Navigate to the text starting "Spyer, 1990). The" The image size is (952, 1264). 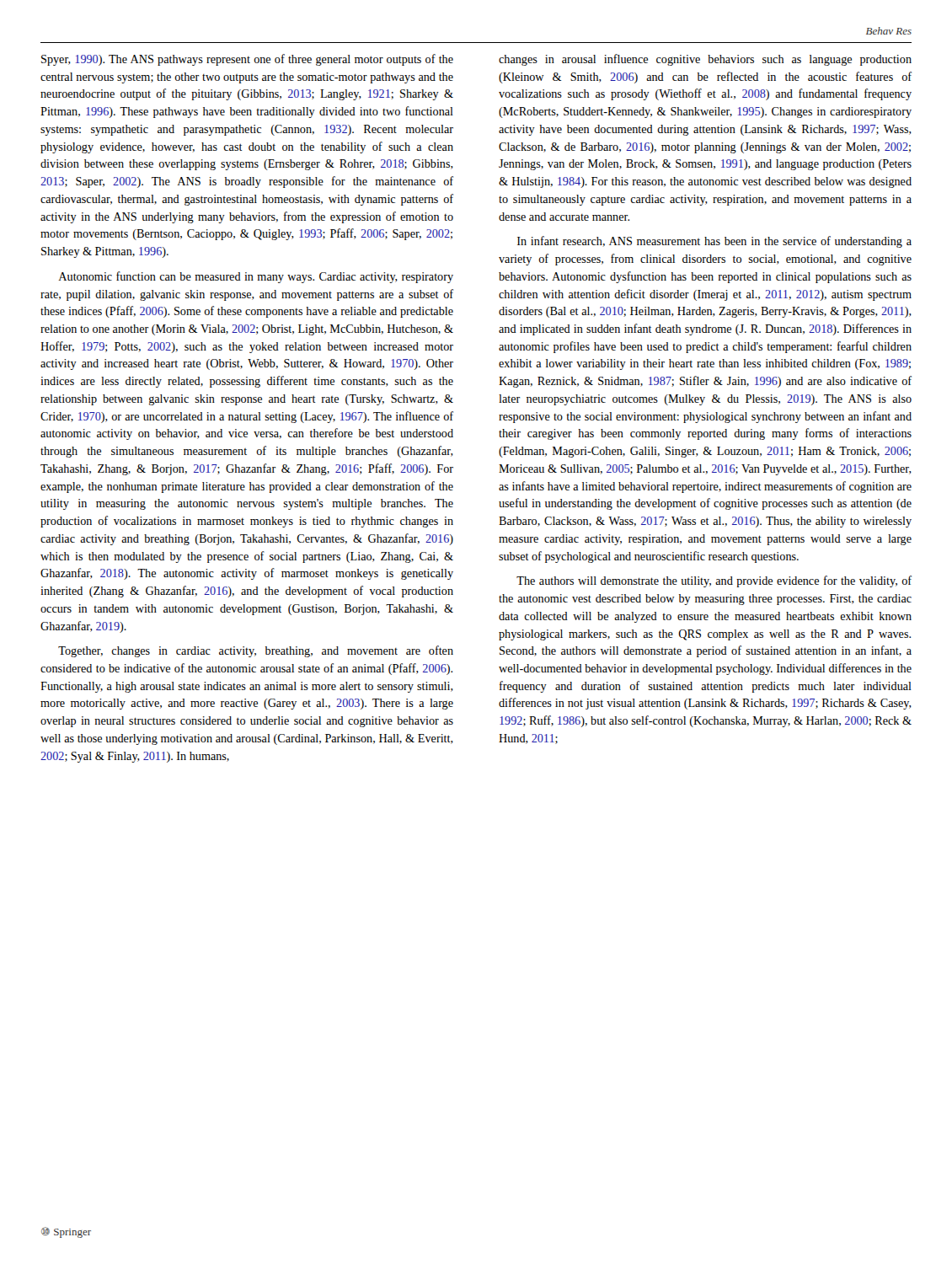tap(247, 408)
